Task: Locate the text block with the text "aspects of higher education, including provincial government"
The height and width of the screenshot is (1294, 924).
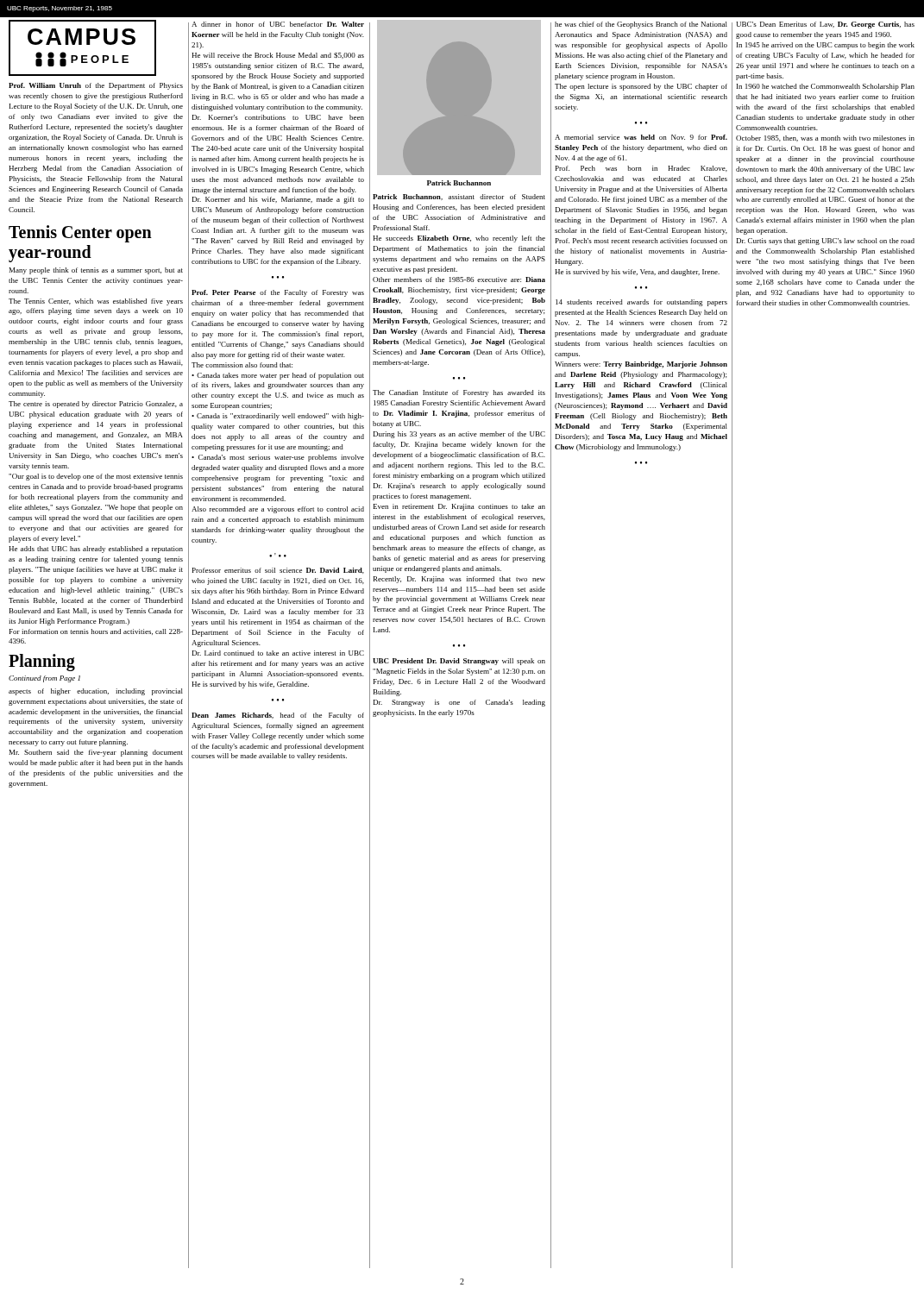Action: [96, 737]
